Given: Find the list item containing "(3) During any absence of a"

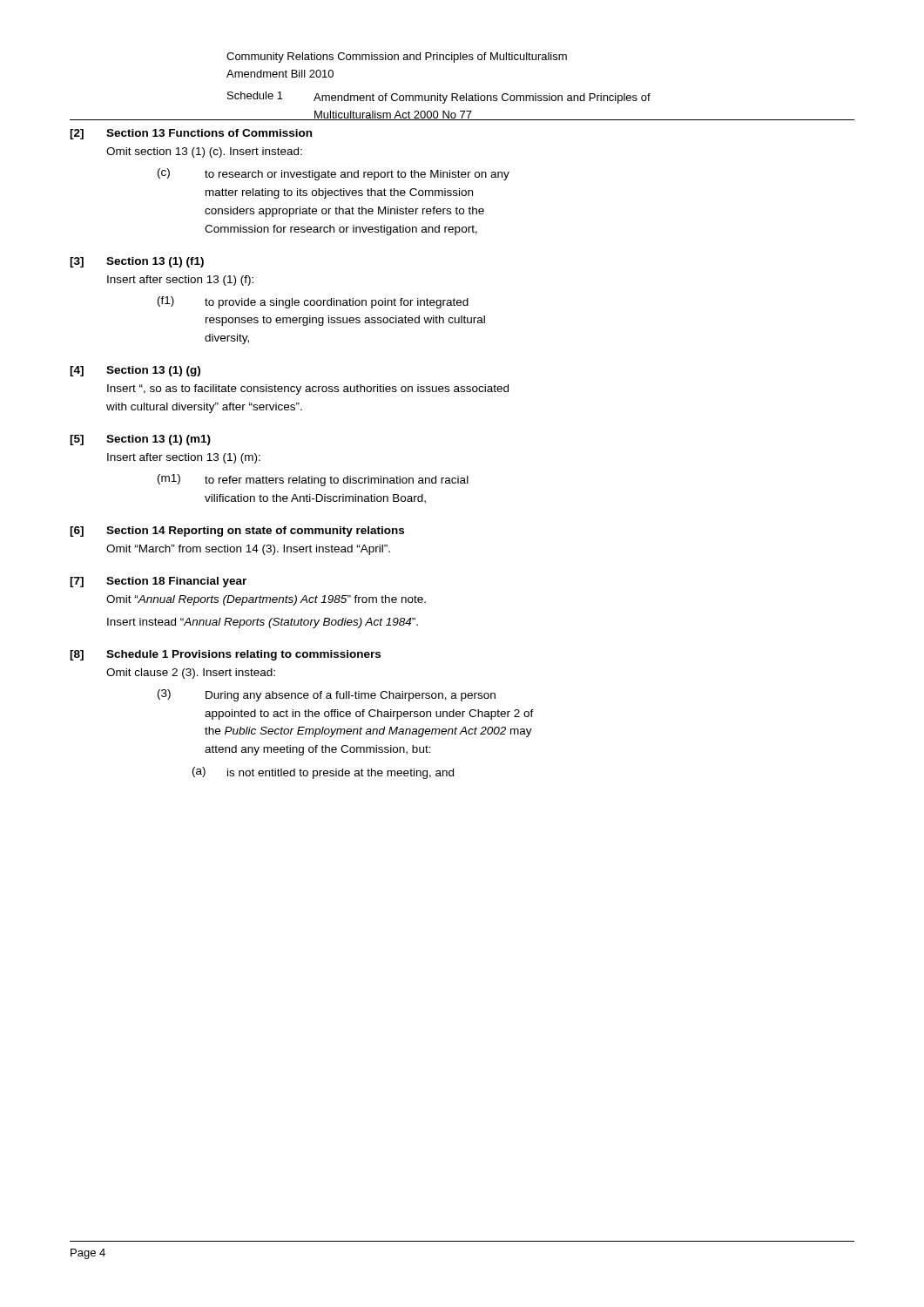Looking at the screenshot, I should pyautogui.click(x=345, y=723).
